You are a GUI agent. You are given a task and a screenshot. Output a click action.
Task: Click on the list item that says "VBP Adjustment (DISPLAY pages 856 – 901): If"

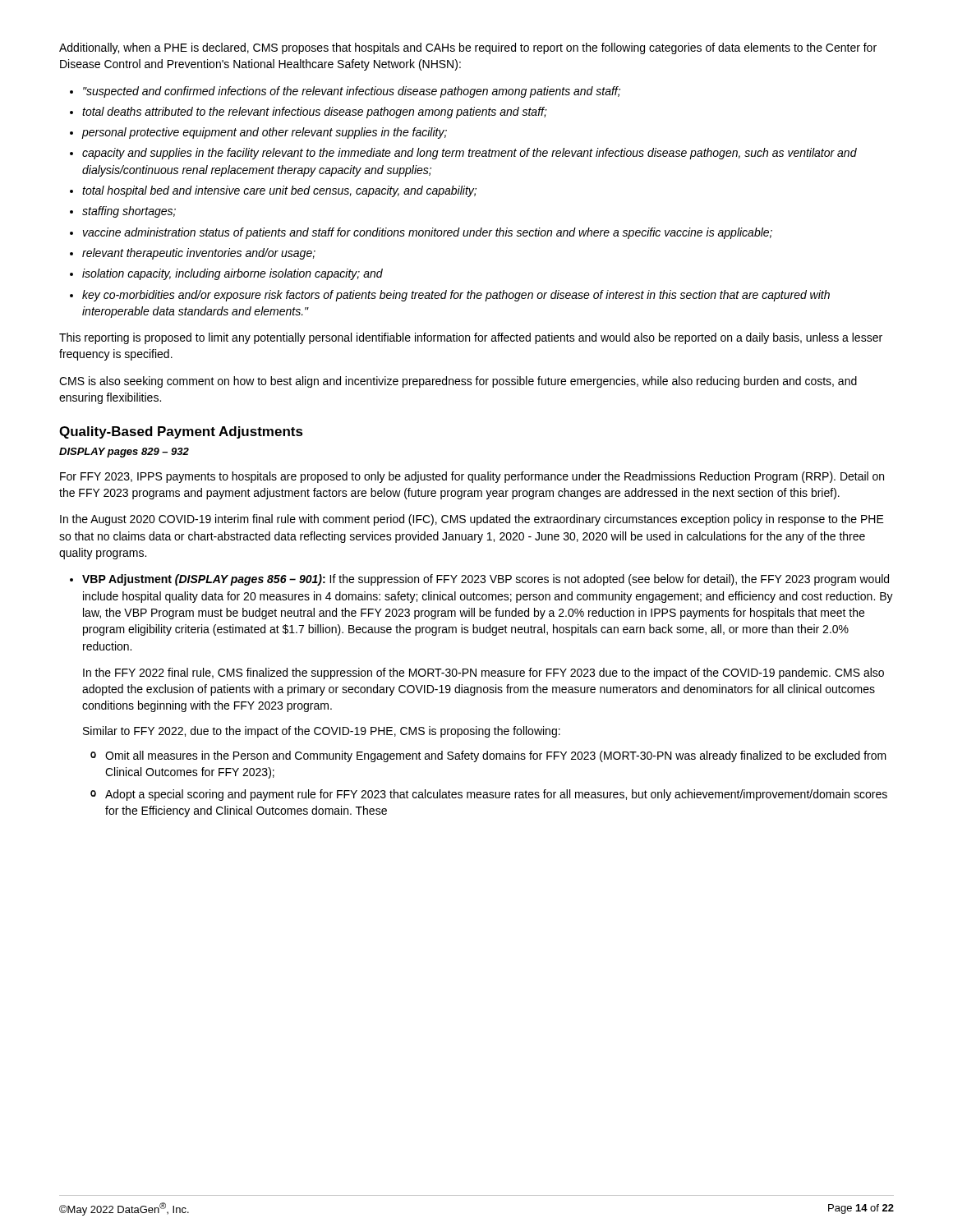coord(488,613)
